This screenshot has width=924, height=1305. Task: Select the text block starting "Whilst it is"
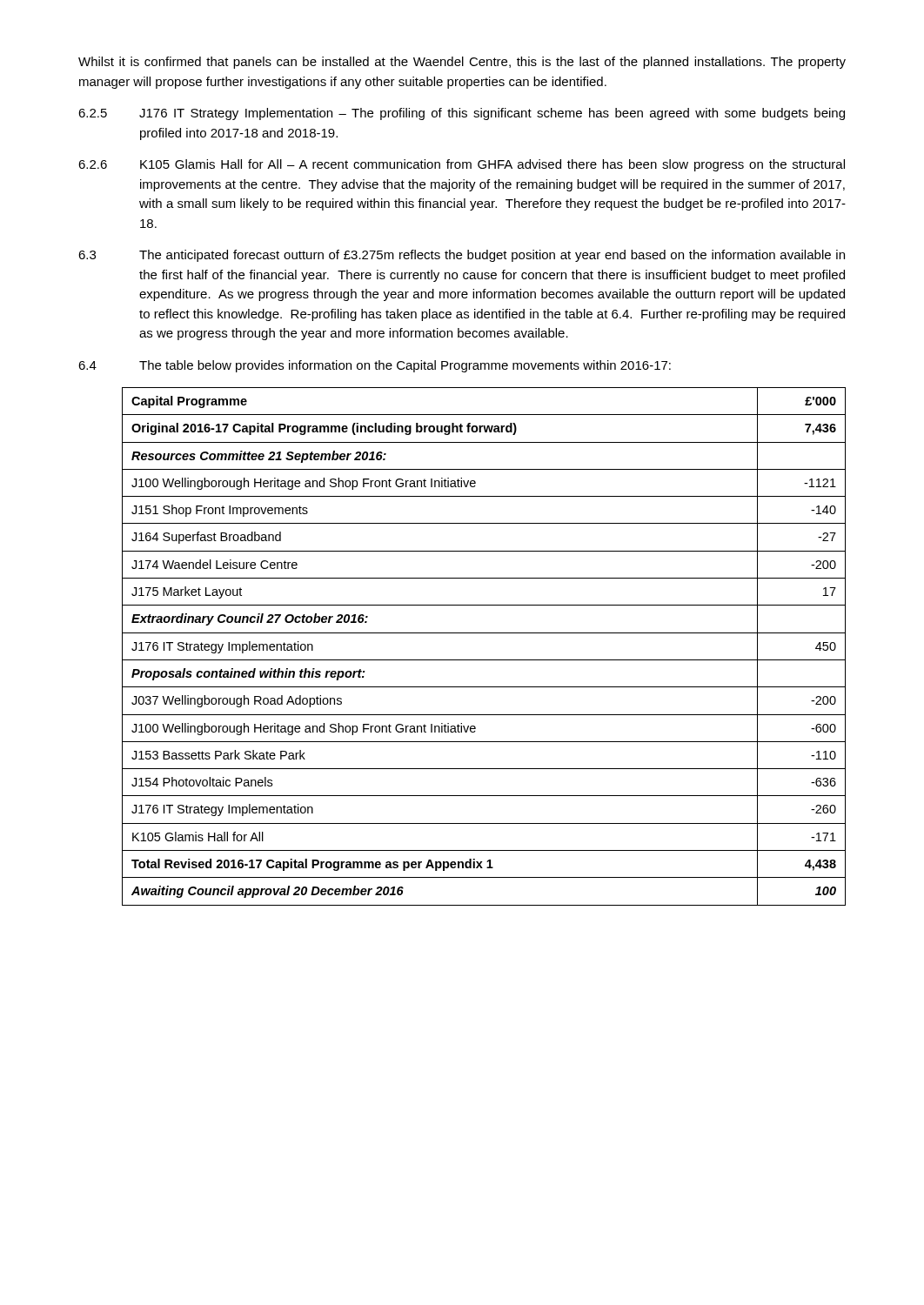(462, 71)
